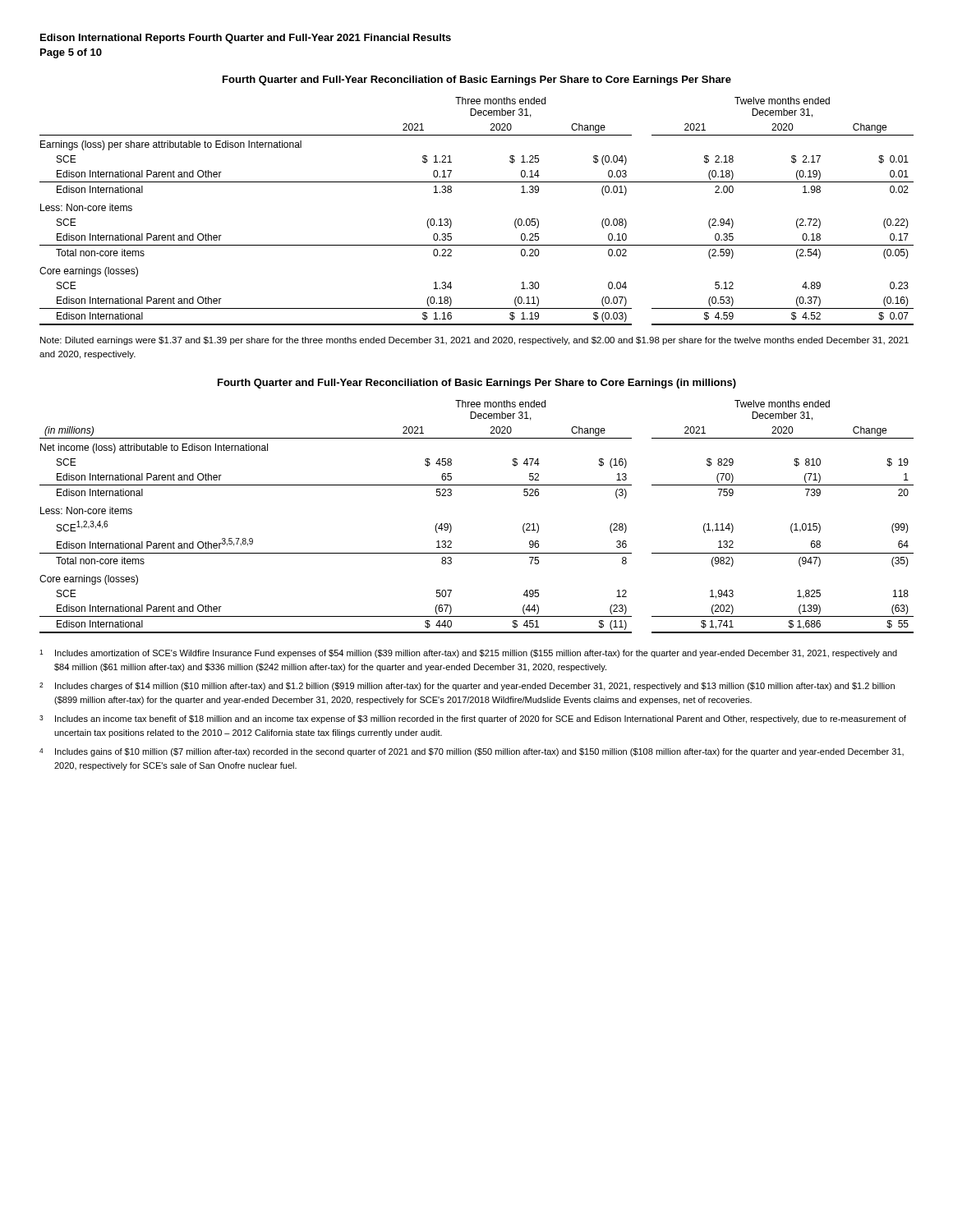Where is the passage that starts "3 Includes an income tax"?
This screenshot has width=953, height=1232.
[x=476, y=726]
